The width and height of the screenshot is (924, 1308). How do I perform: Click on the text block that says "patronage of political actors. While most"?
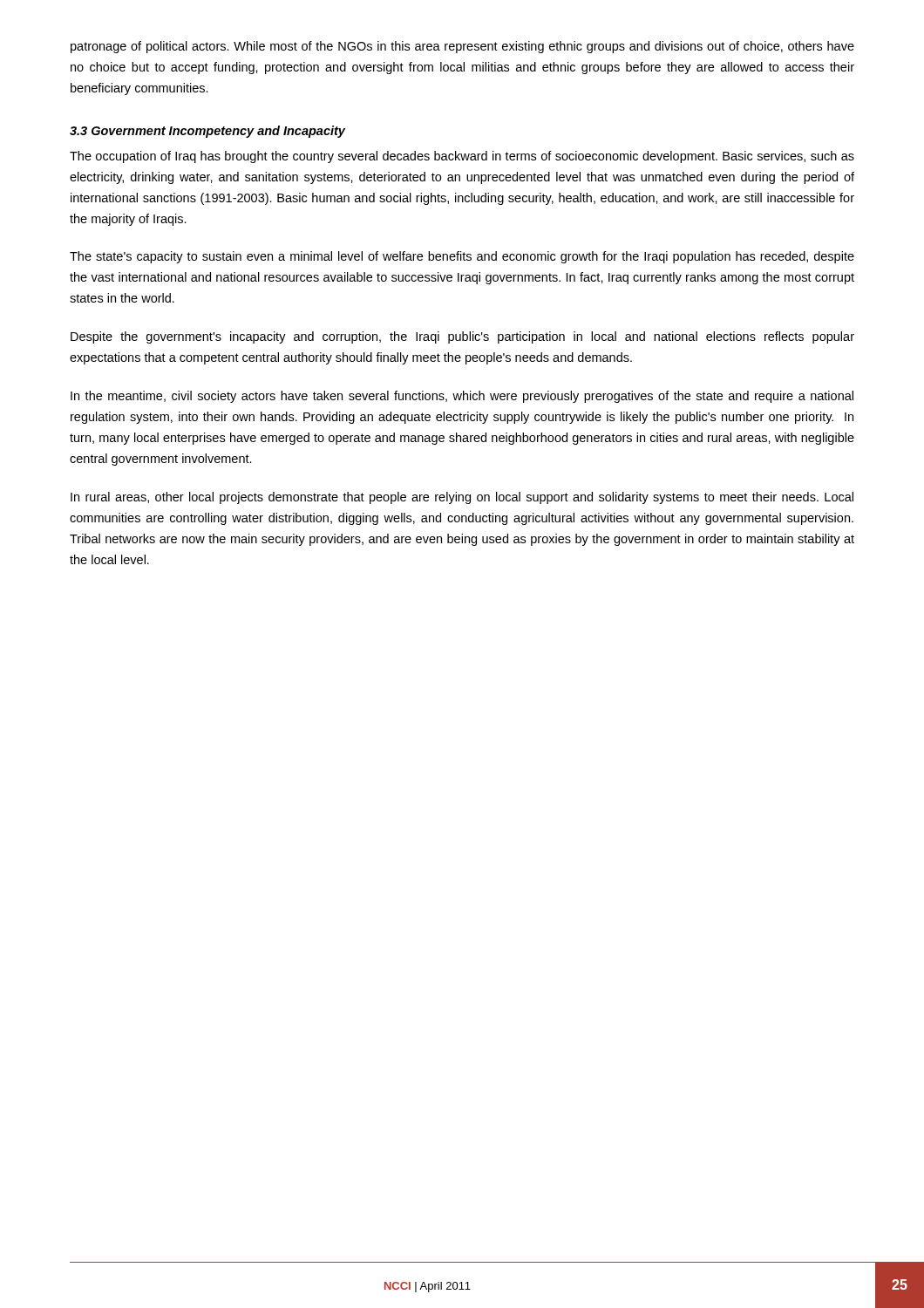(x=462, y=67)
